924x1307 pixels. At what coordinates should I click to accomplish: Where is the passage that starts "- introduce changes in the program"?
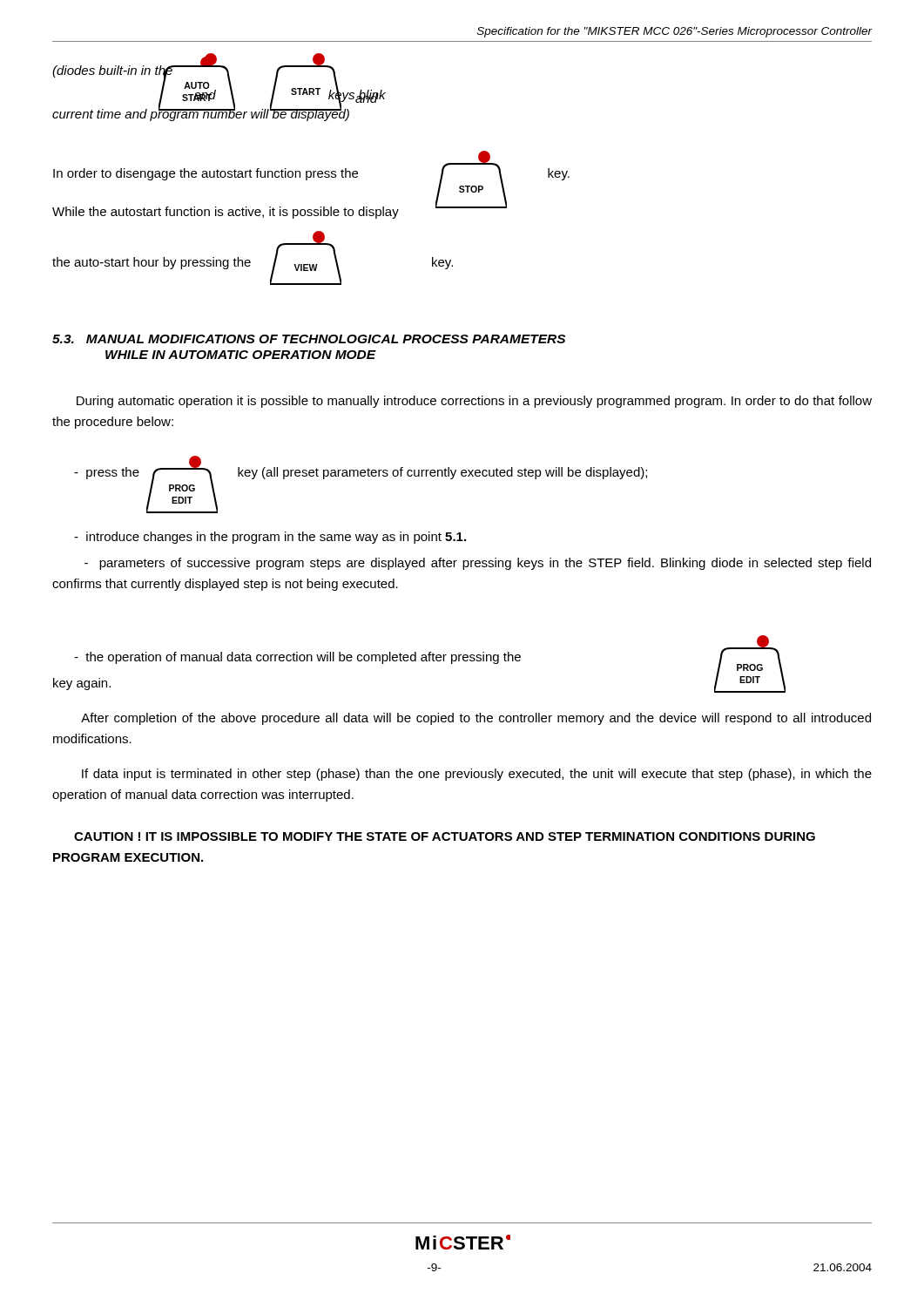(x=260, y=536)
